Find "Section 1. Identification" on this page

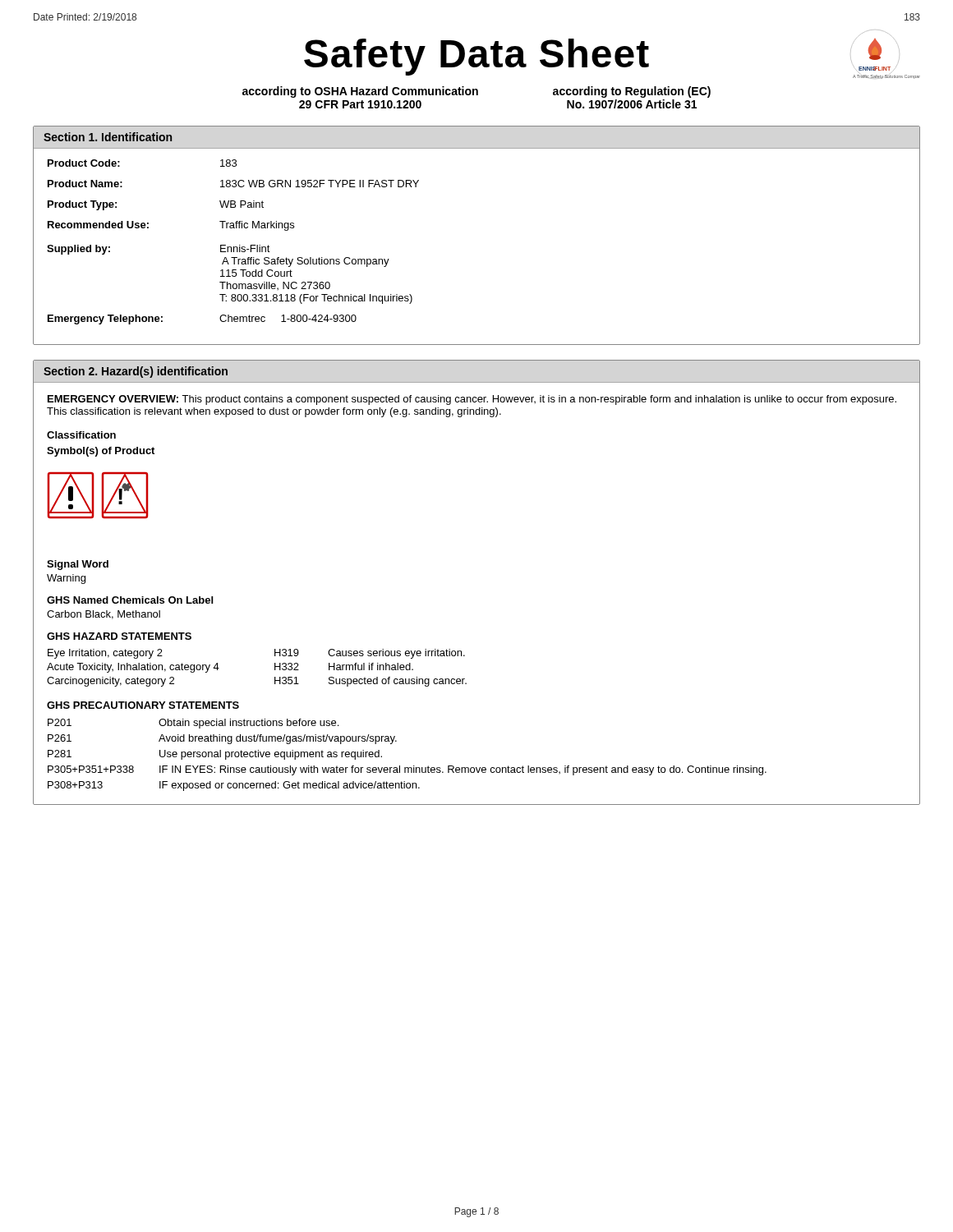(108, 137)
